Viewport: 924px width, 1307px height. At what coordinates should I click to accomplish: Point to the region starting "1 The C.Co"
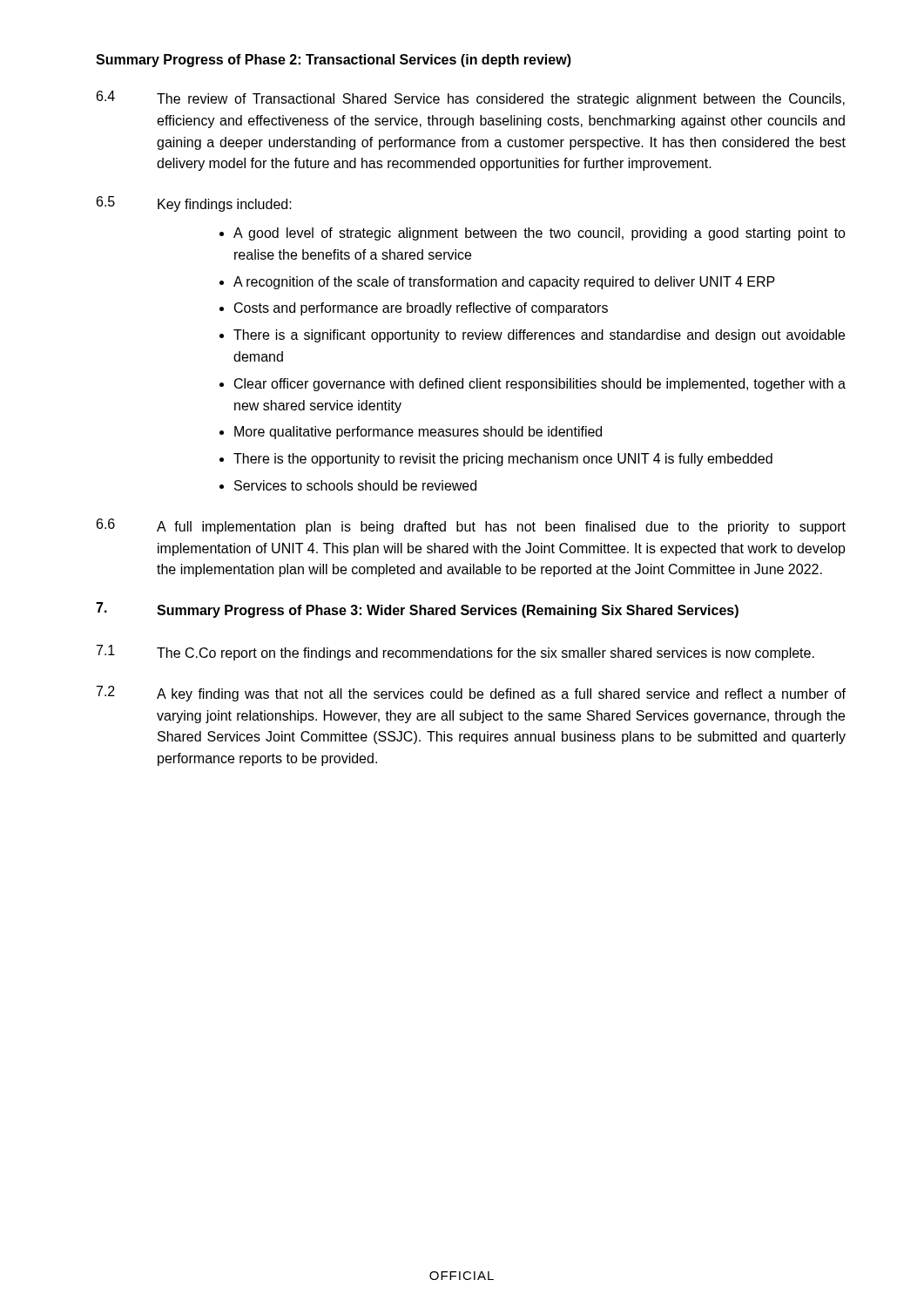tap(471, 654)
